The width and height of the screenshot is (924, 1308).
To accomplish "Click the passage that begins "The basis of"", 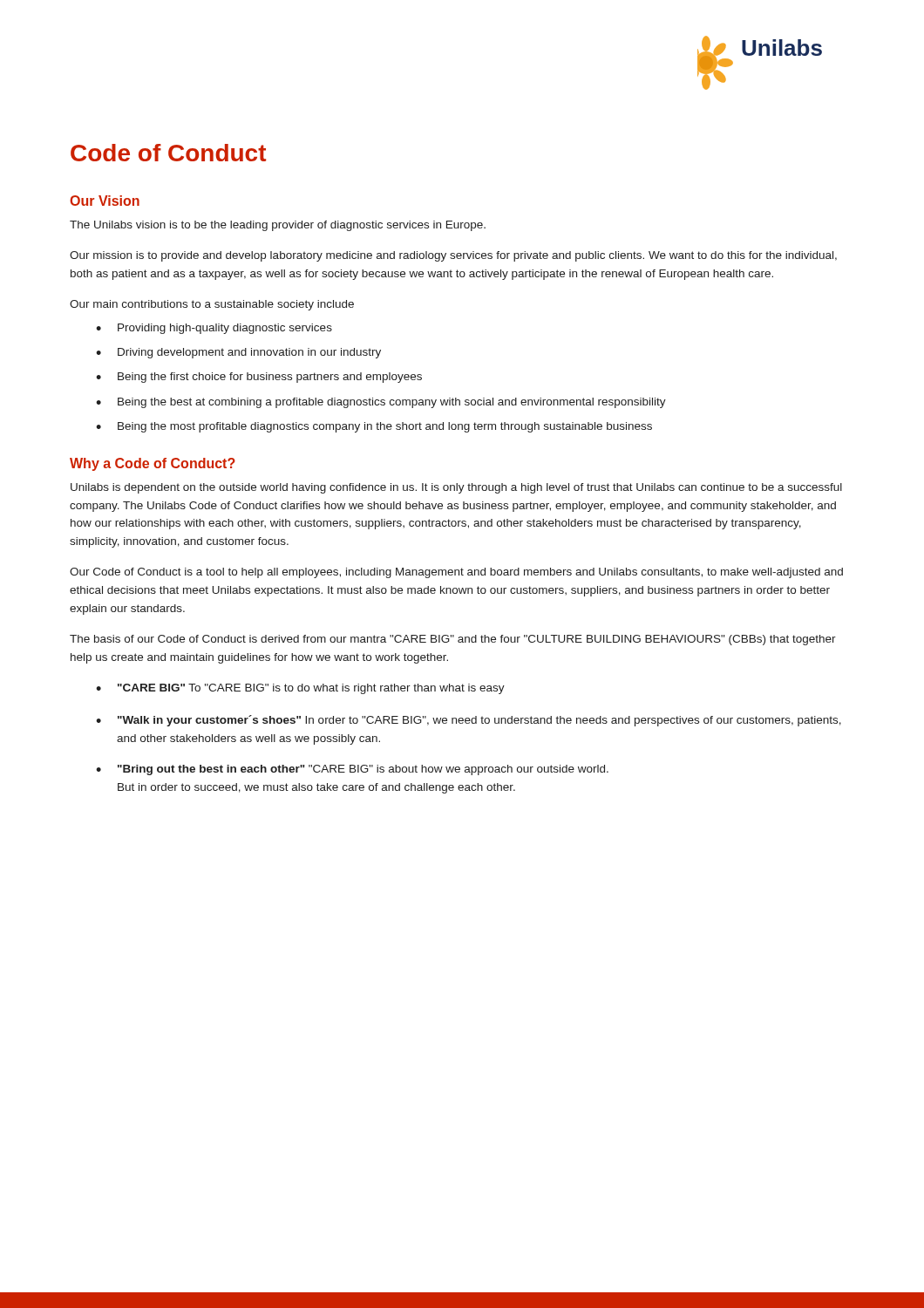I will (x=453, y=648).
